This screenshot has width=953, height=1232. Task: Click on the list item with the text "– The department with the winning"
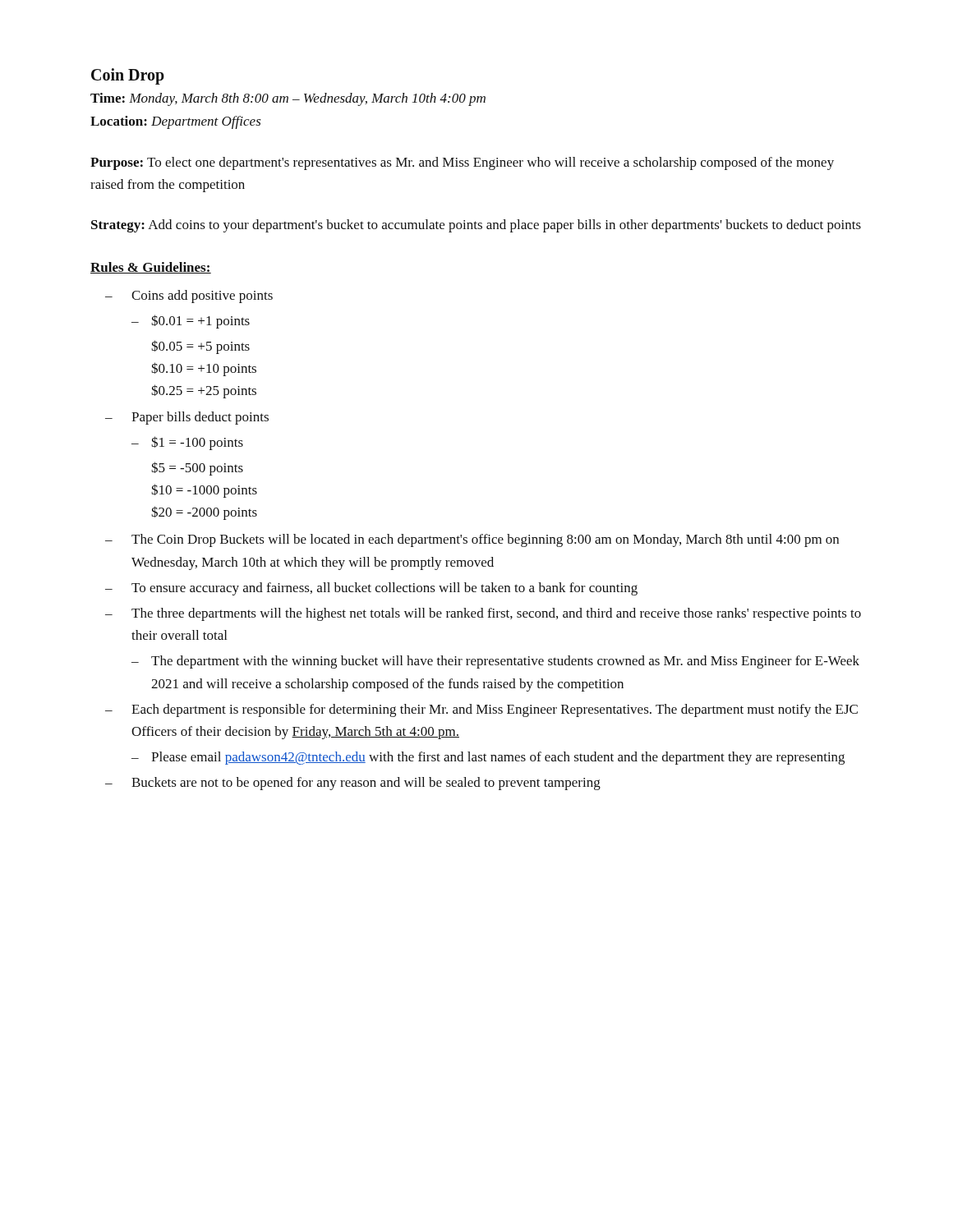[497, 672]
